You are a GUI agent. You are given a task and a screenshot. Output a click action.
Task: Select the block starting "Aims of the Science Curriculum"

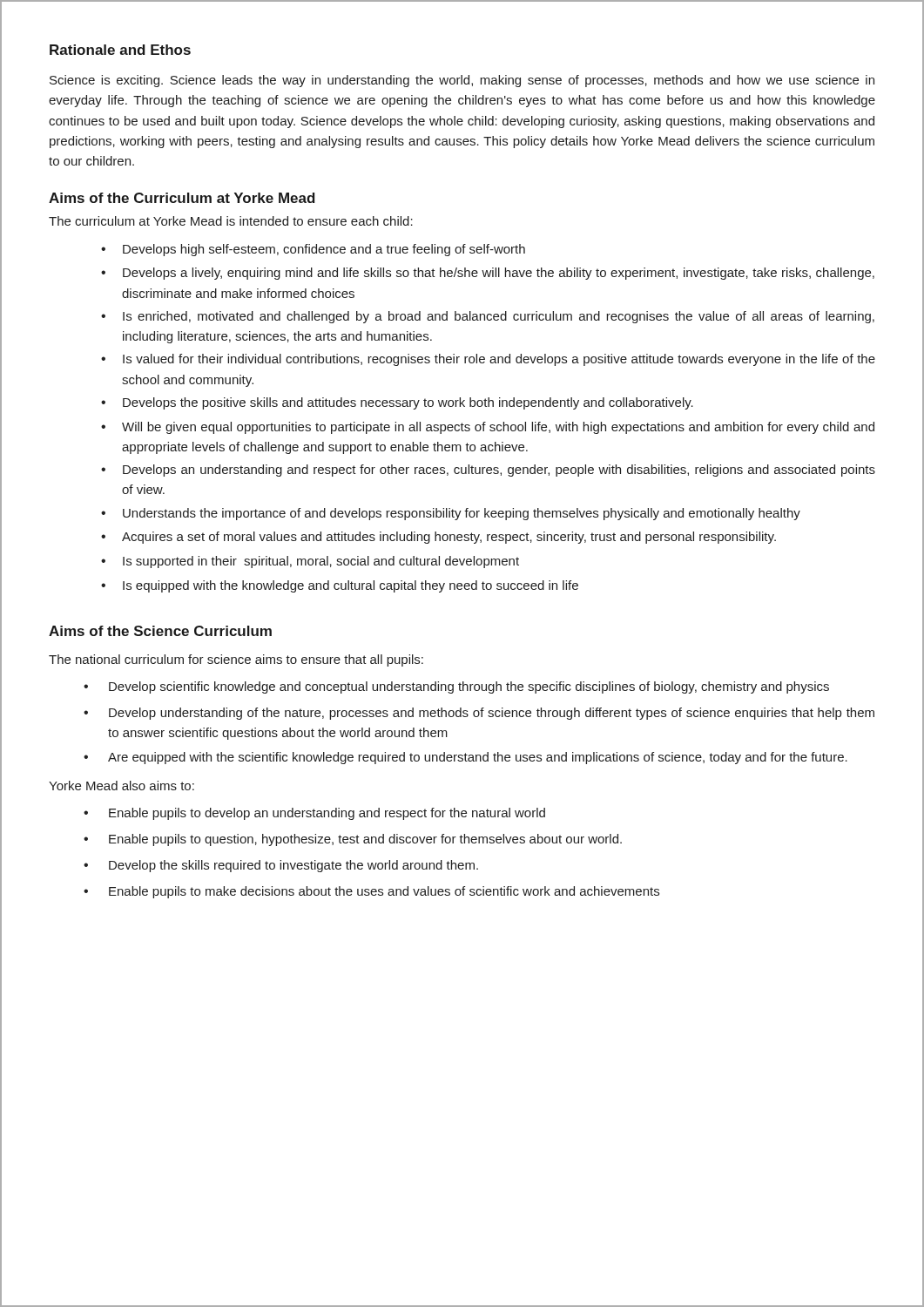161,631
